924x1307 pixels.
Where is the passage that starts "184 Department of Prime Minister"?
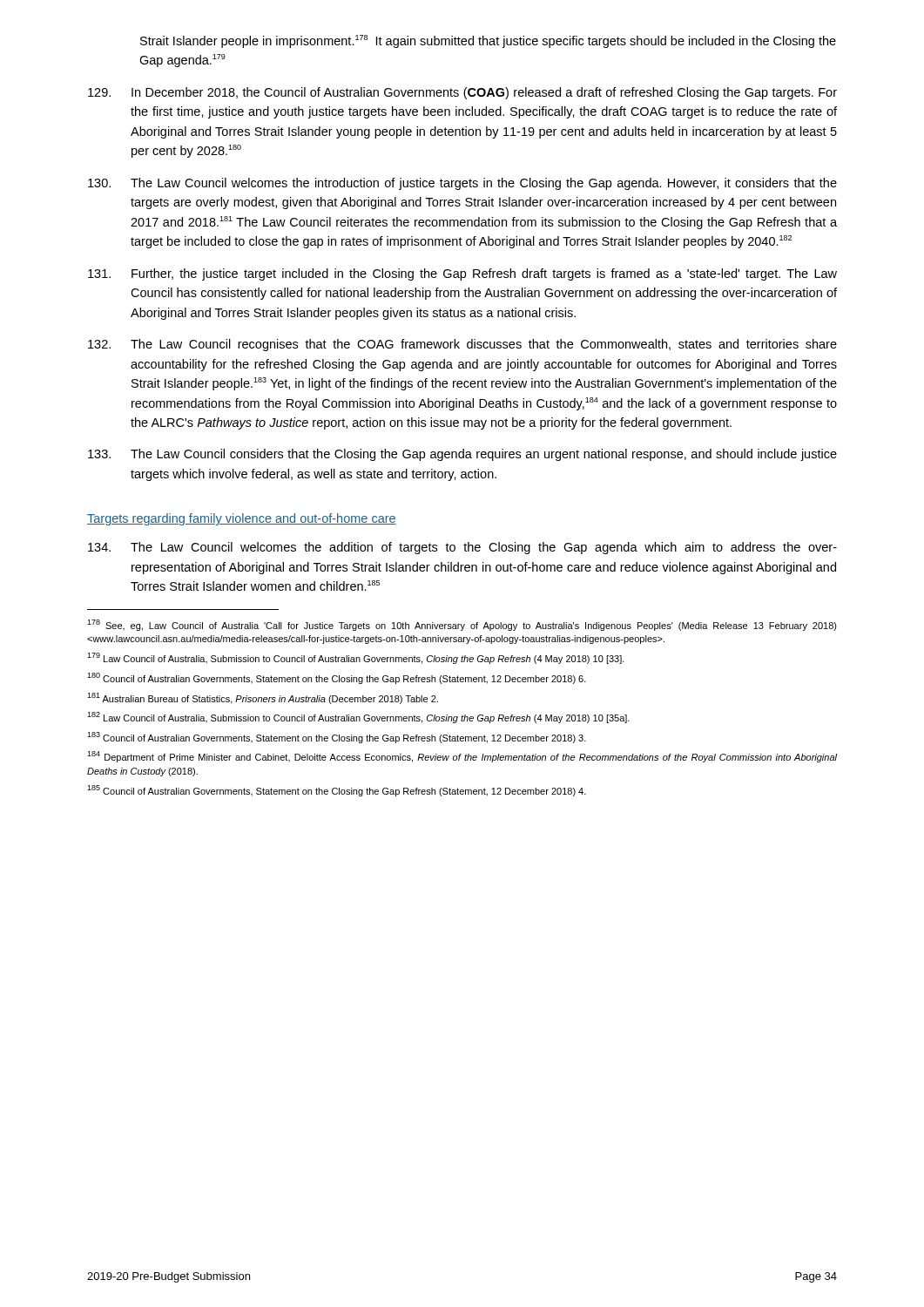[462, 763]
